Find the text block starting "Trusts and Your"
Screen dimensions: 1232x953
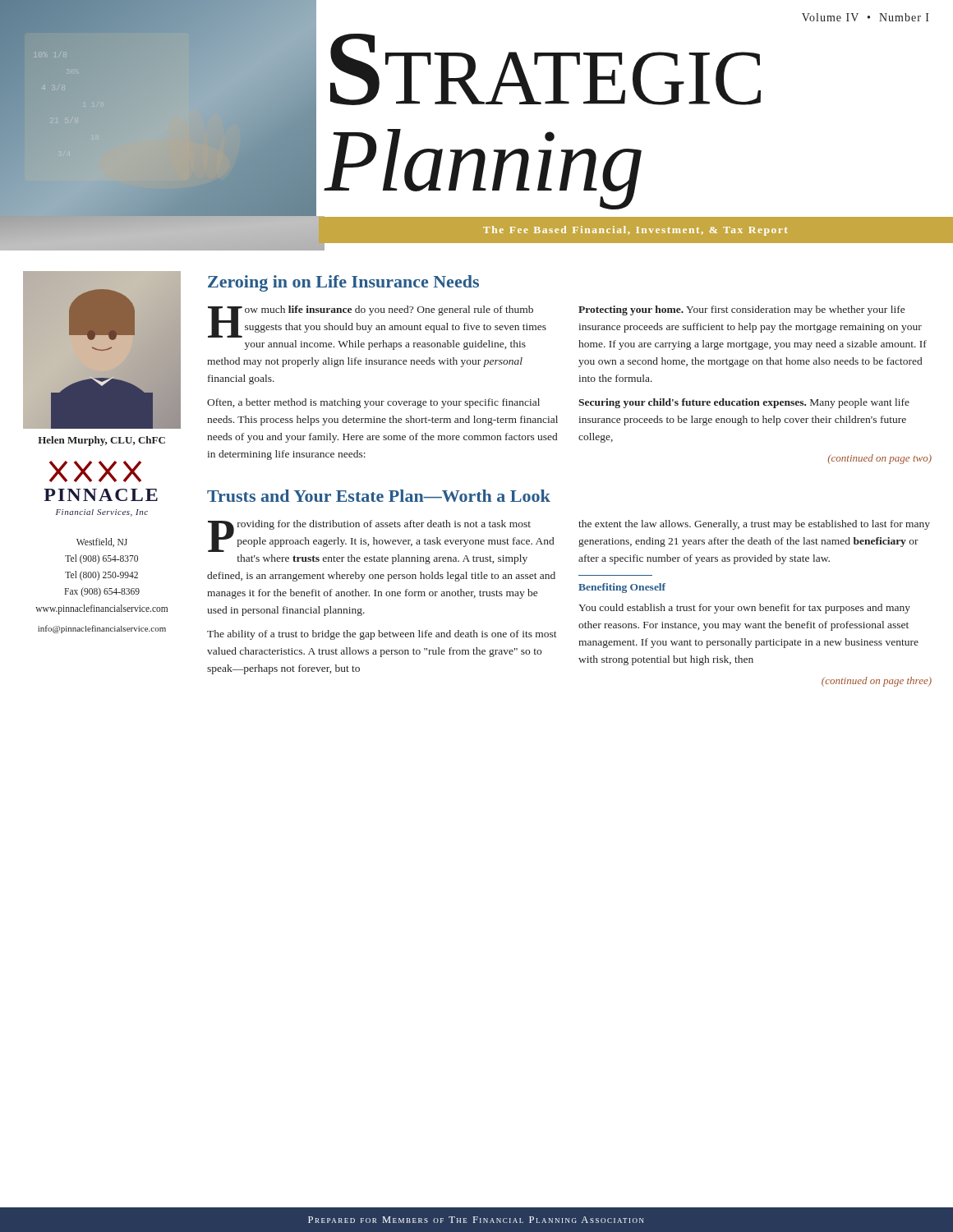coord(379,495)
